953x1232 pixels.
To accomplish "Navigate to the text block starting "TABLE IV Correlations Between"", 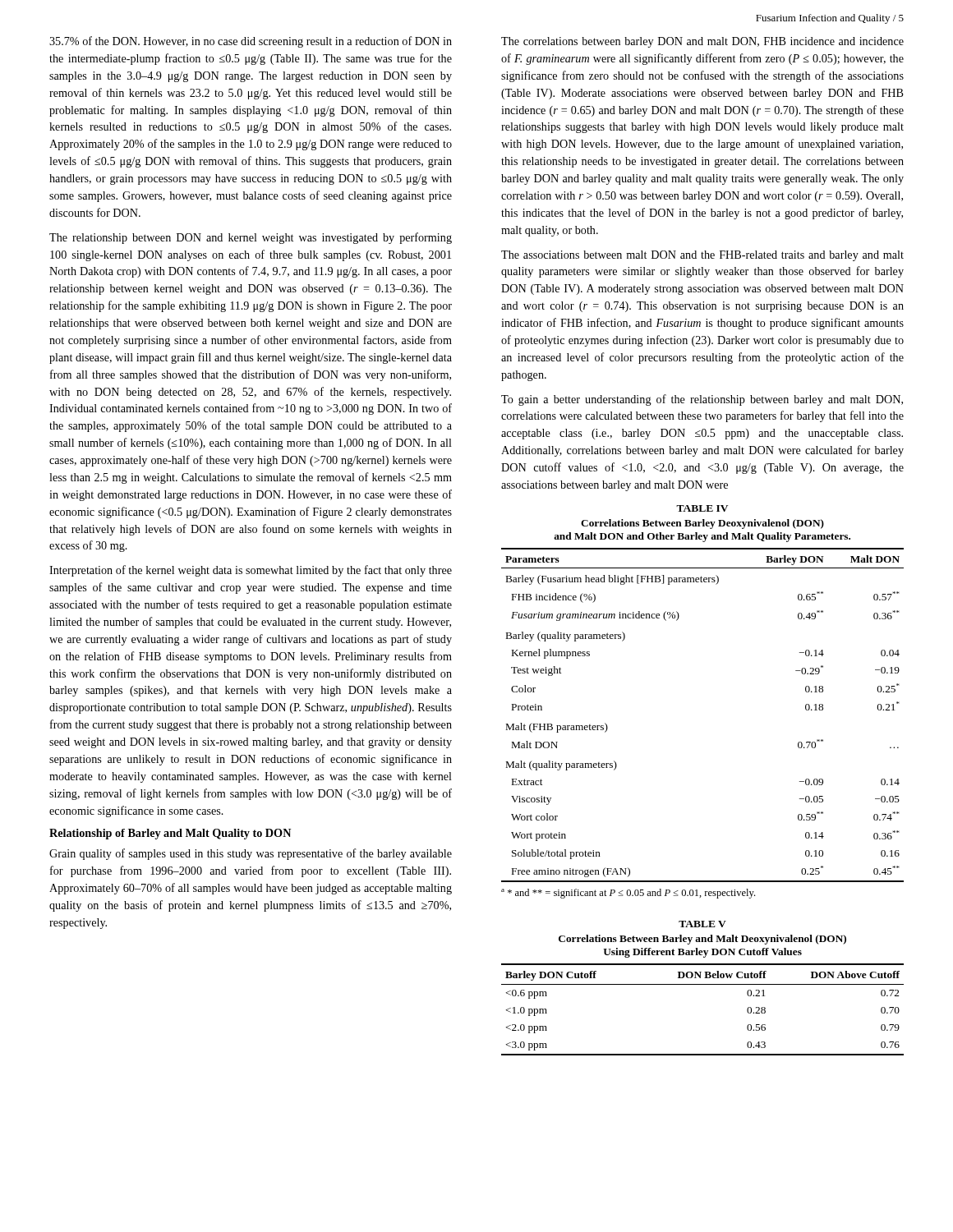I will 702,522.
